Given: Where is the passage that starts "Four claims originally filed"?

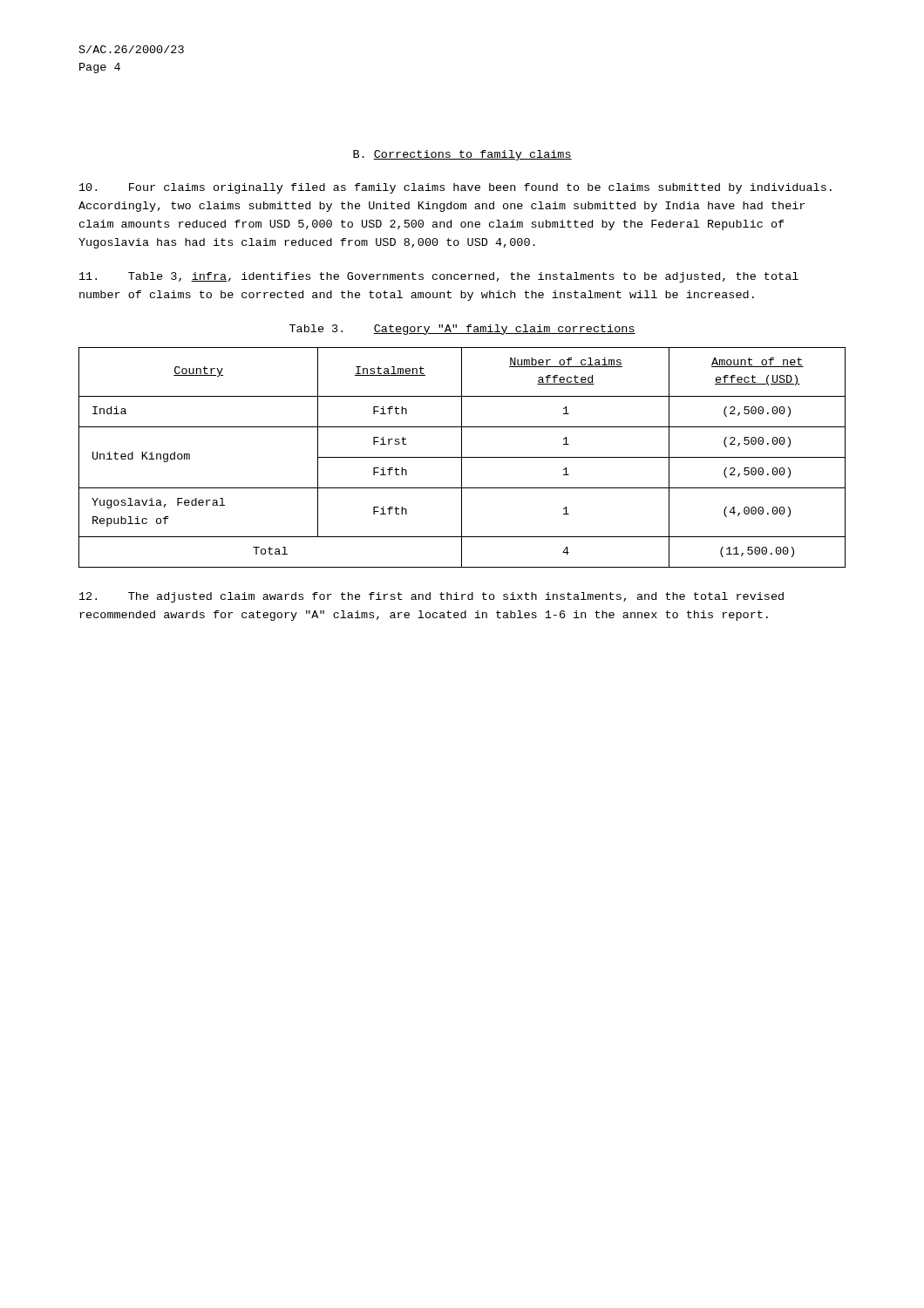Looking at the screenshot, I should pyautogui.click(x=460, y=215).
